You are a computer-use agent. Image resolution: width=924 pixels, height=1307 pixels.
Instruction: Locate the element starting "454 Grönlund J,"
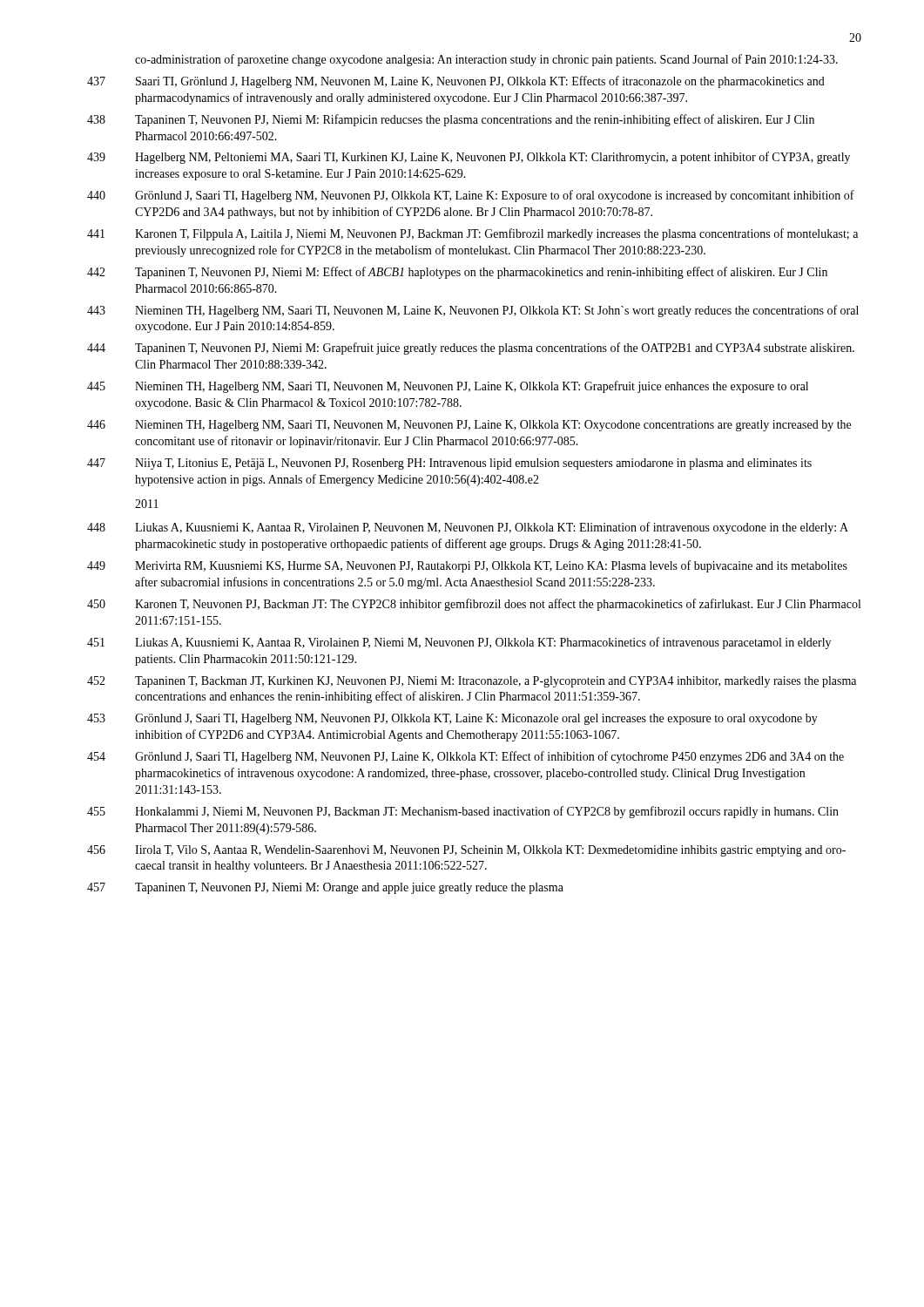click(x=474, y=774)
